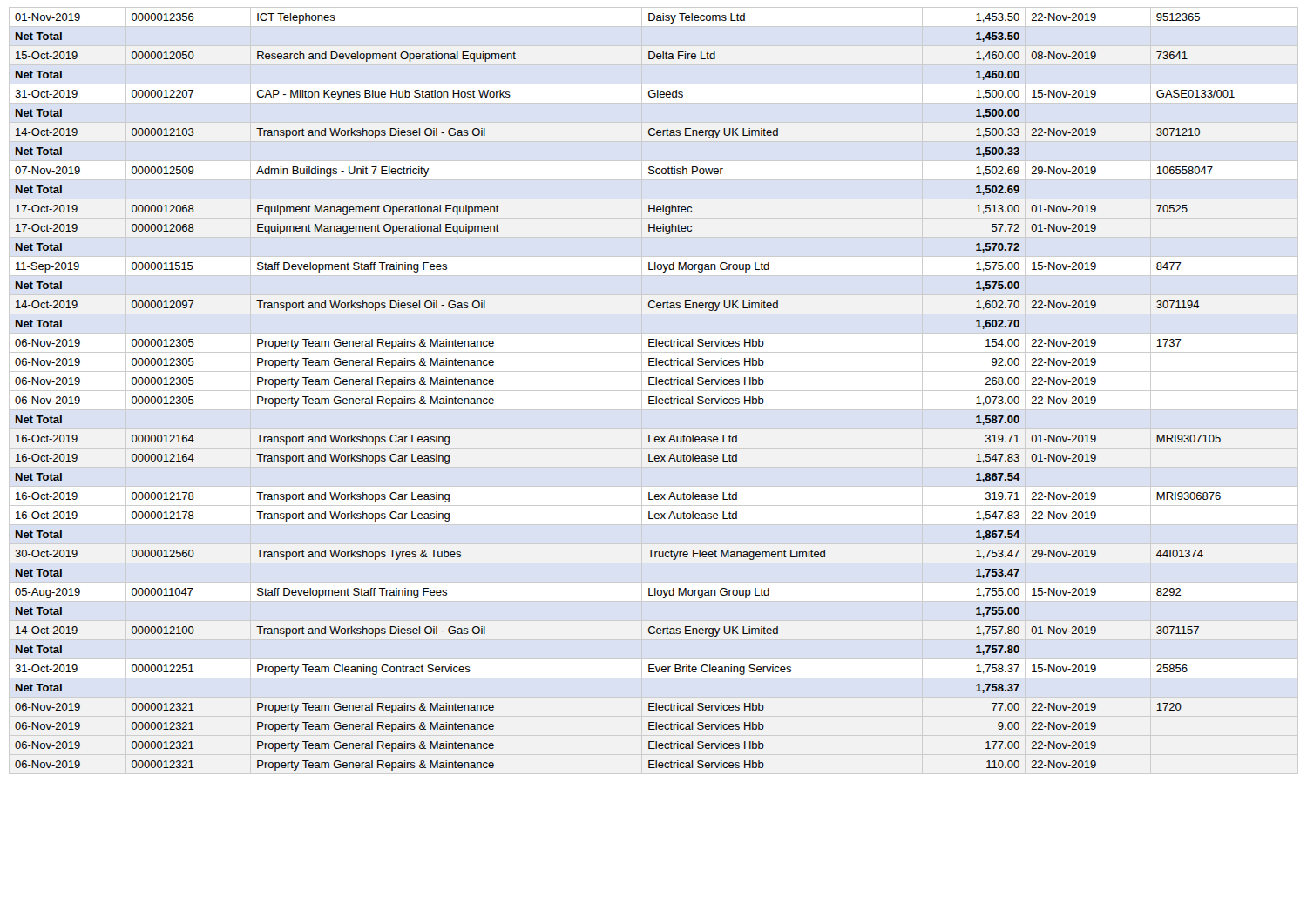Click on the table containing "Staff Development Staff Training Fees"
The height and width of the screenshot is (924, 1307).
pyautogui.click(x=654, y=391)
